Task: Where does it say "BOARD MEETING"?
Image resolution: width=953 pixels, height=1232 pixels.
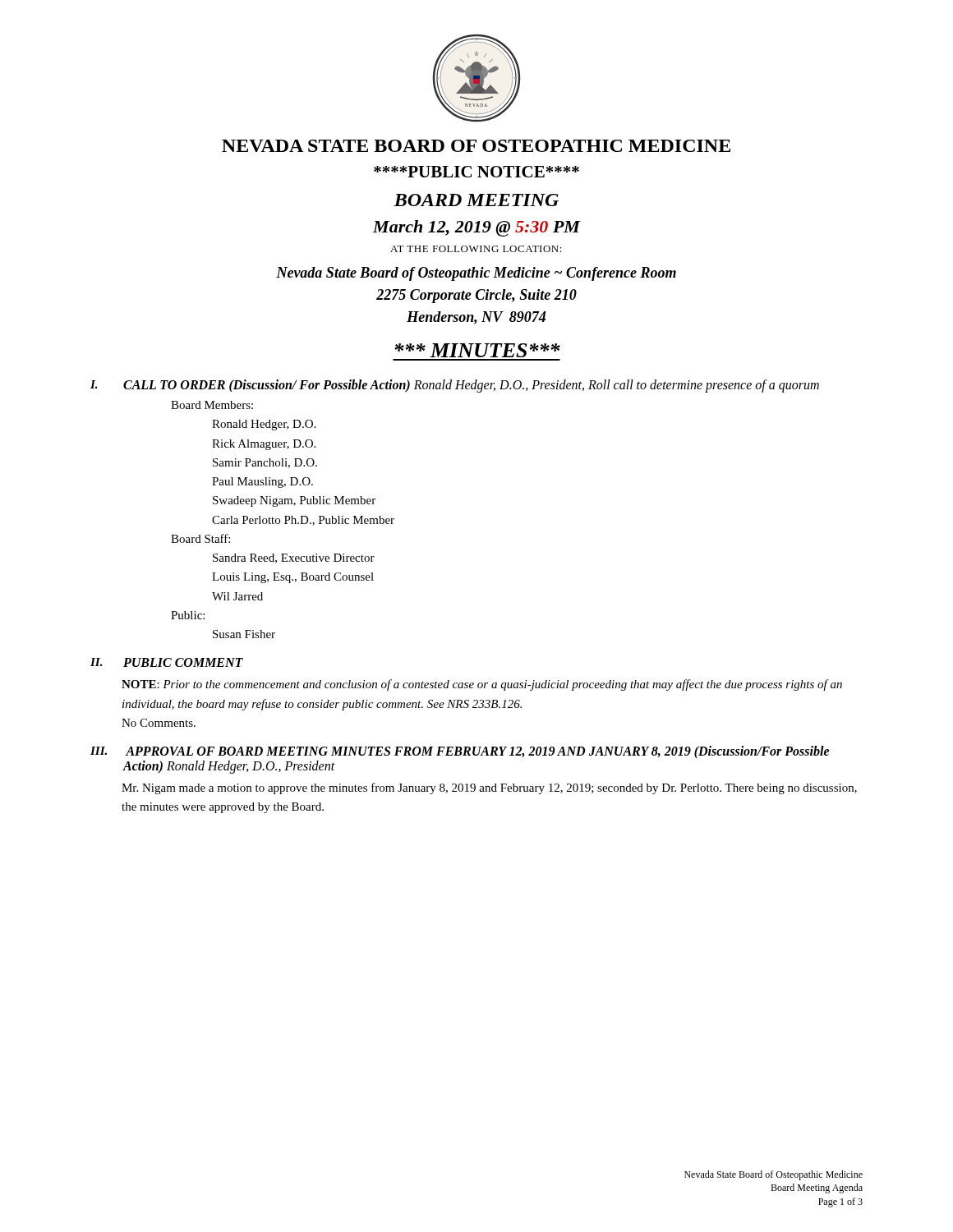Action: pyautogui.click(x=476, y=200)
